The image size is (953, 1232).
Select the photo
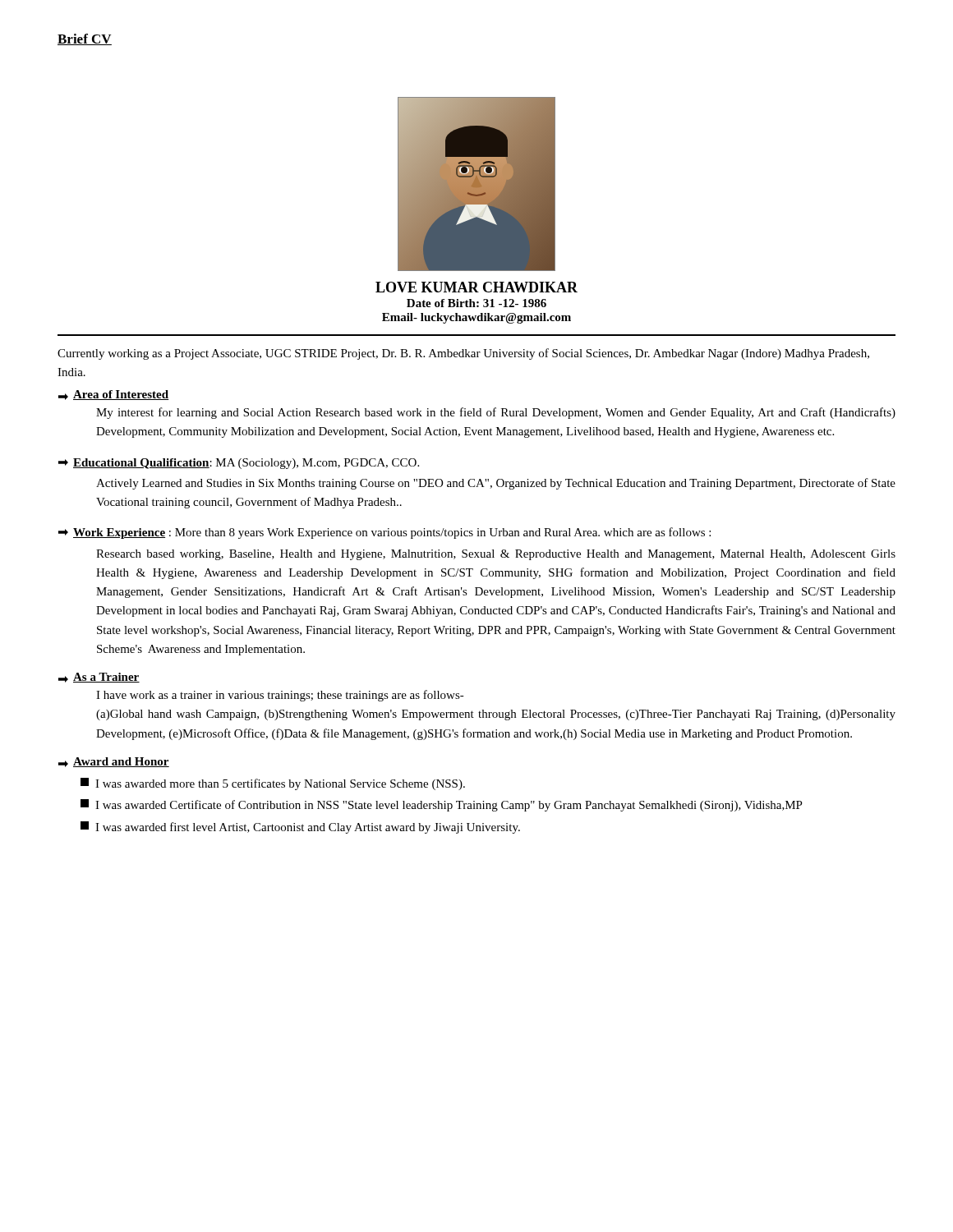pos(476,184)
